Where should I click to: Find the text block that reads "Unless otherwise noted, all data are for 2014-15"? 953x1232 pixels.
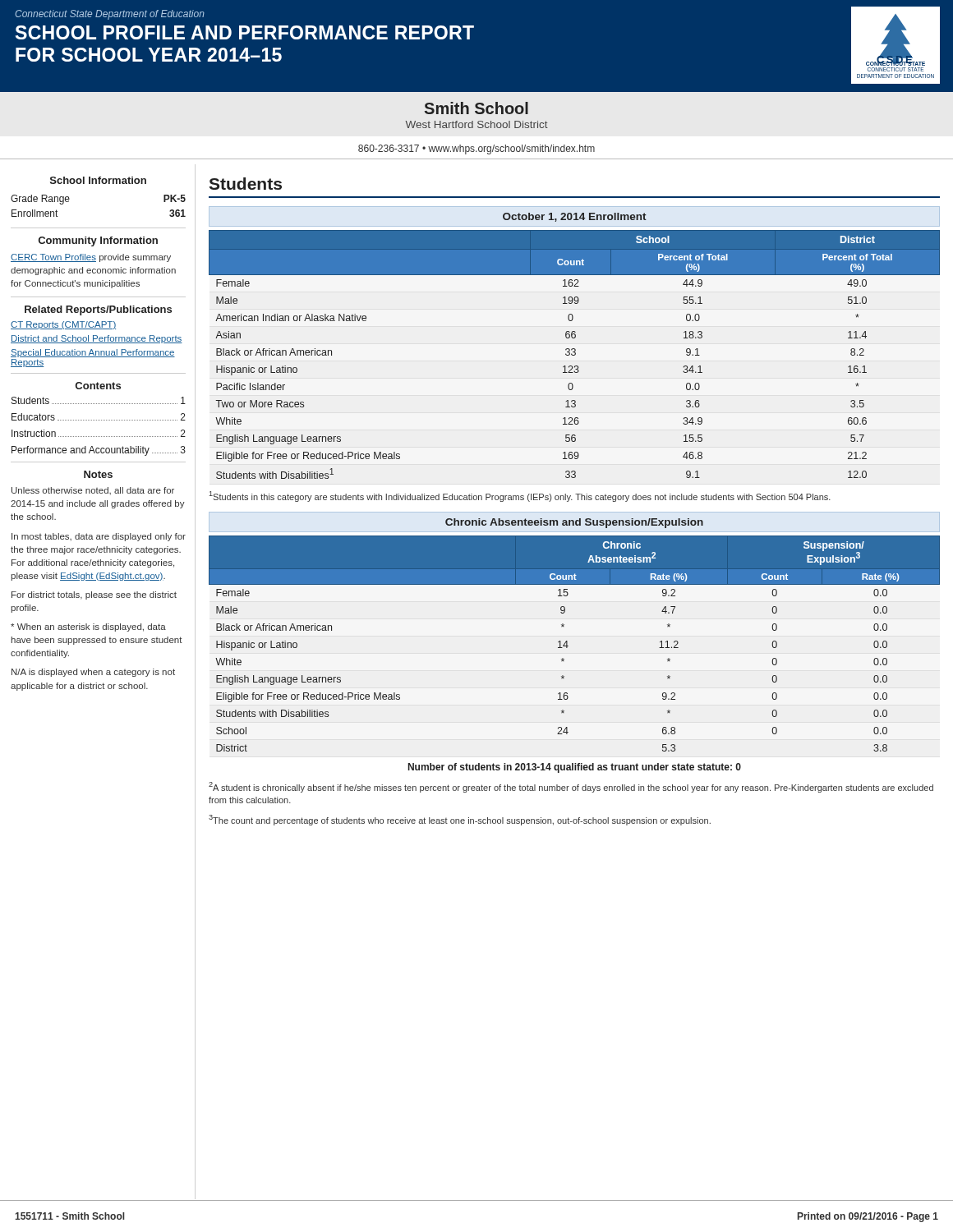tap(98, 504)
